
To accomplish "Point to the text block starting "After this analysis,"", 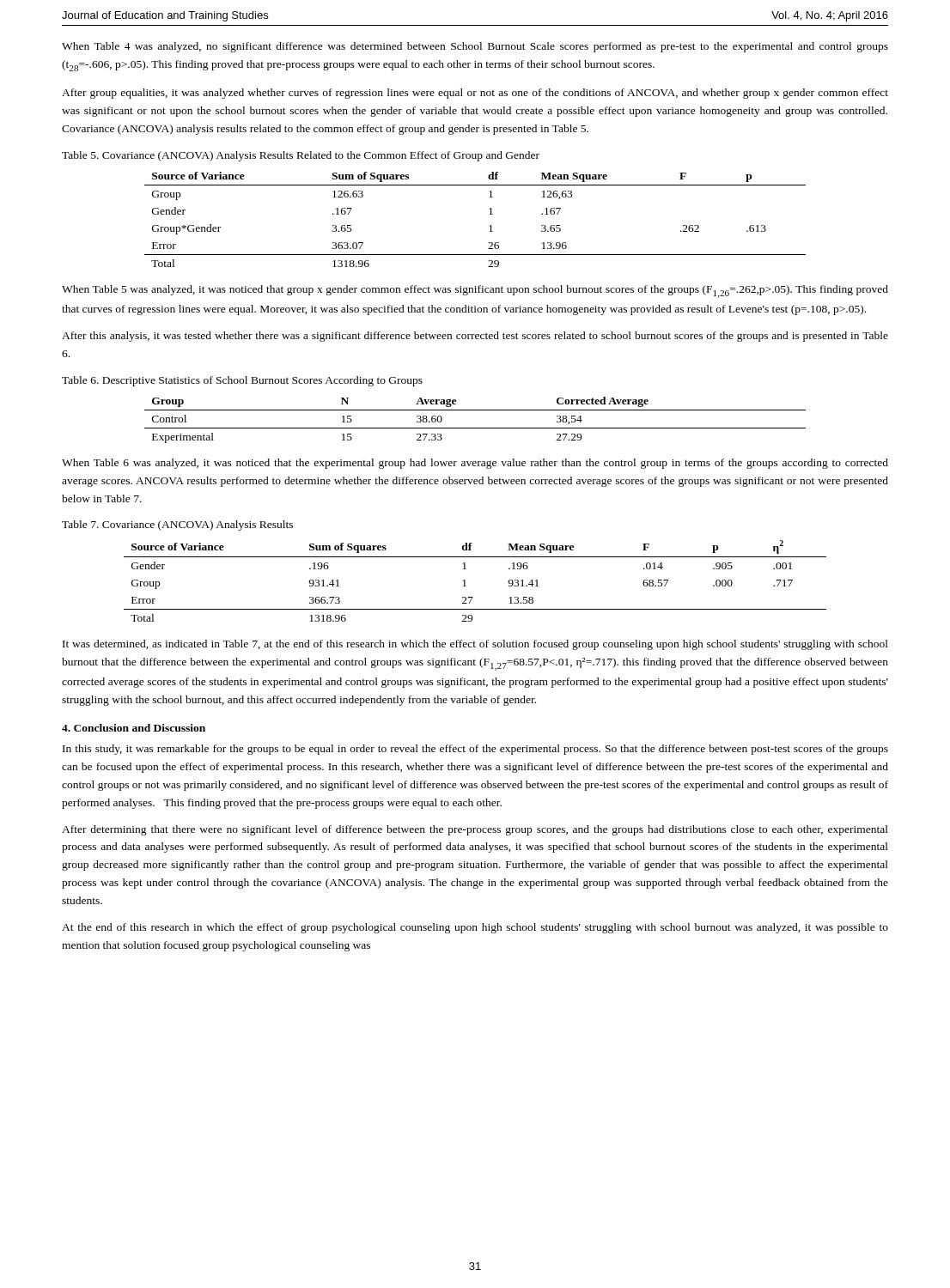I will point(475,344).
